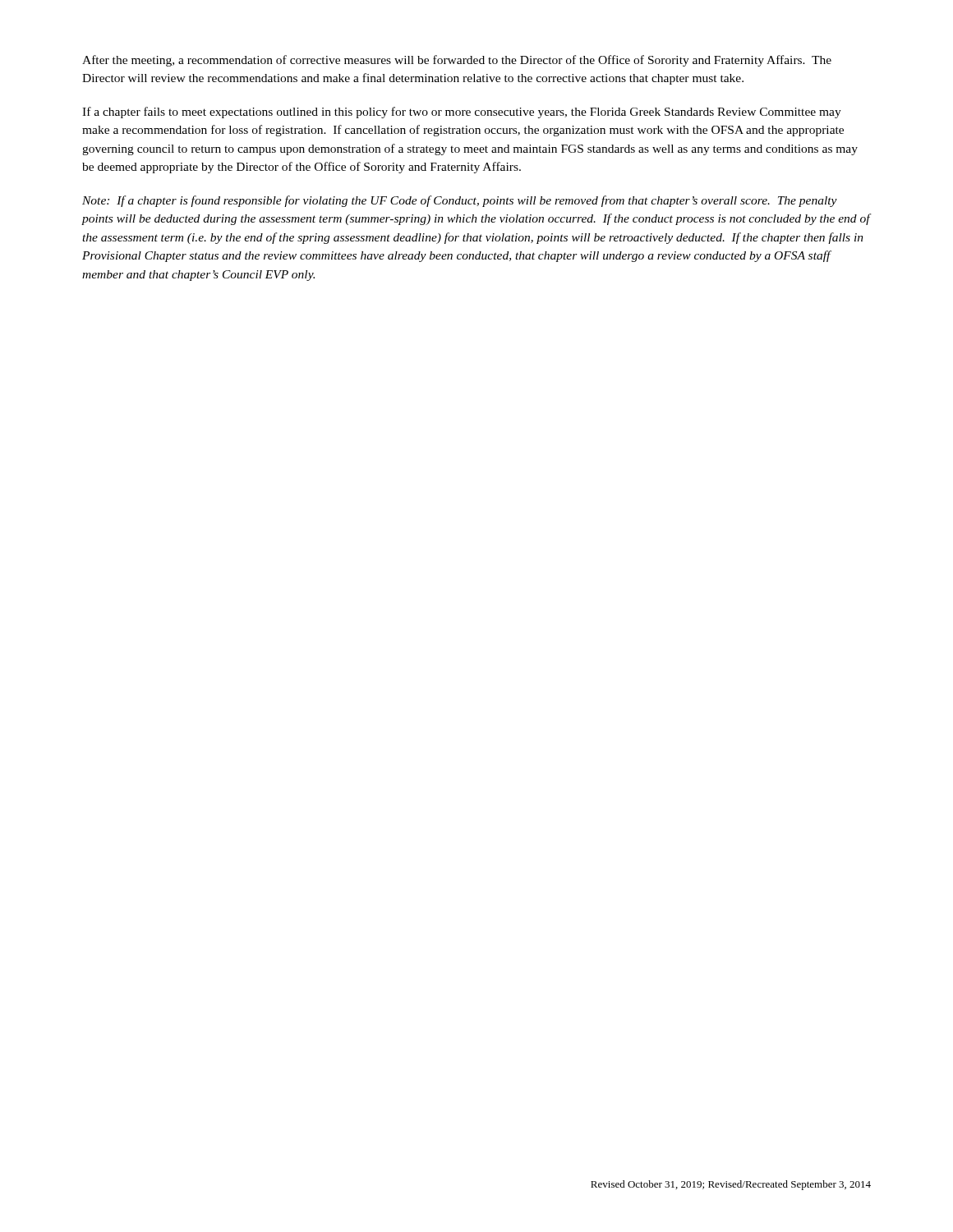This screenshot has height=1232, width=953.
Task: Click on the text block that reads "If a chapter fails"
Action: pyautogui.click(x=470, y=139)
